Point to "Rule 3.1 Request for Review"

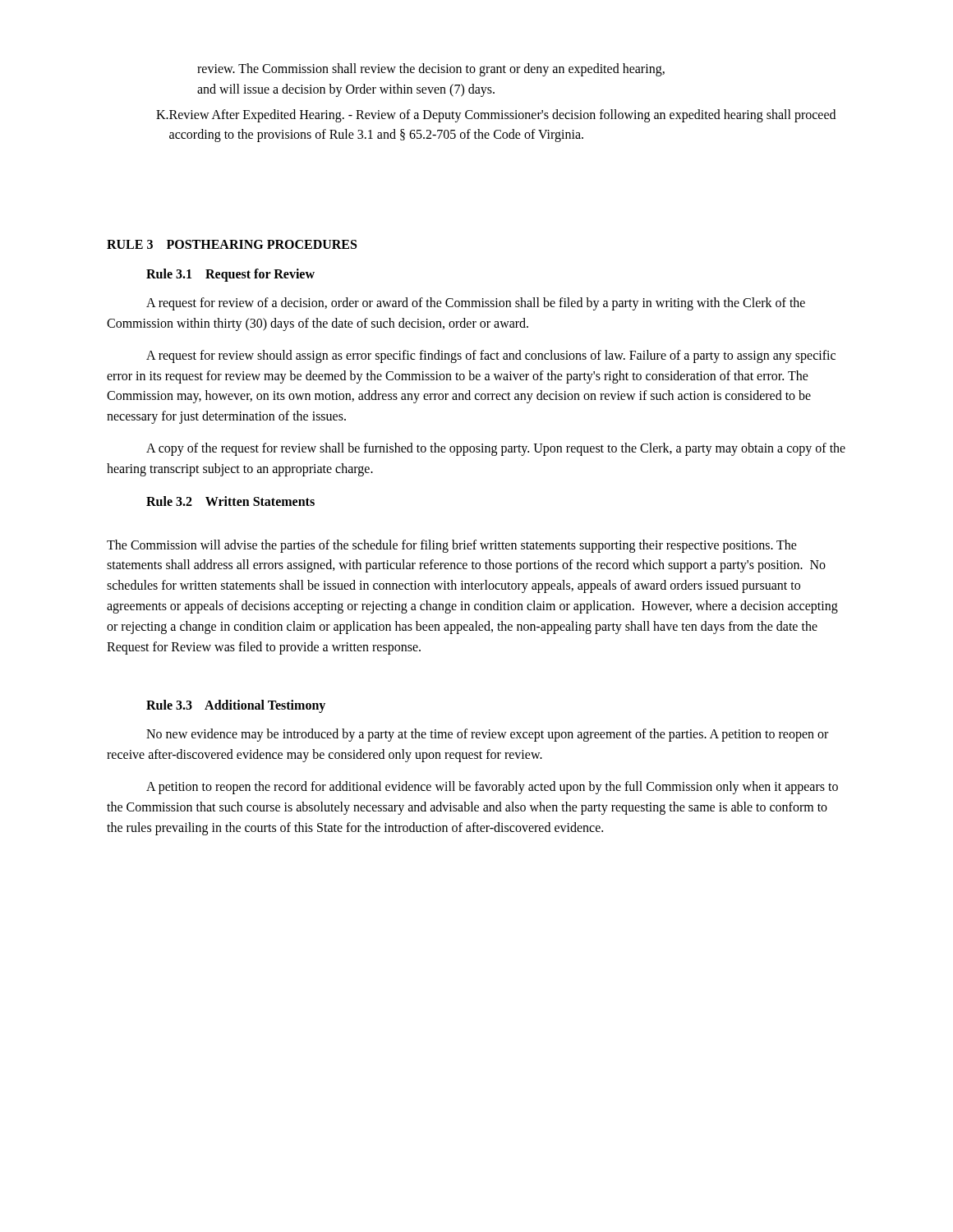click(230, 274)
